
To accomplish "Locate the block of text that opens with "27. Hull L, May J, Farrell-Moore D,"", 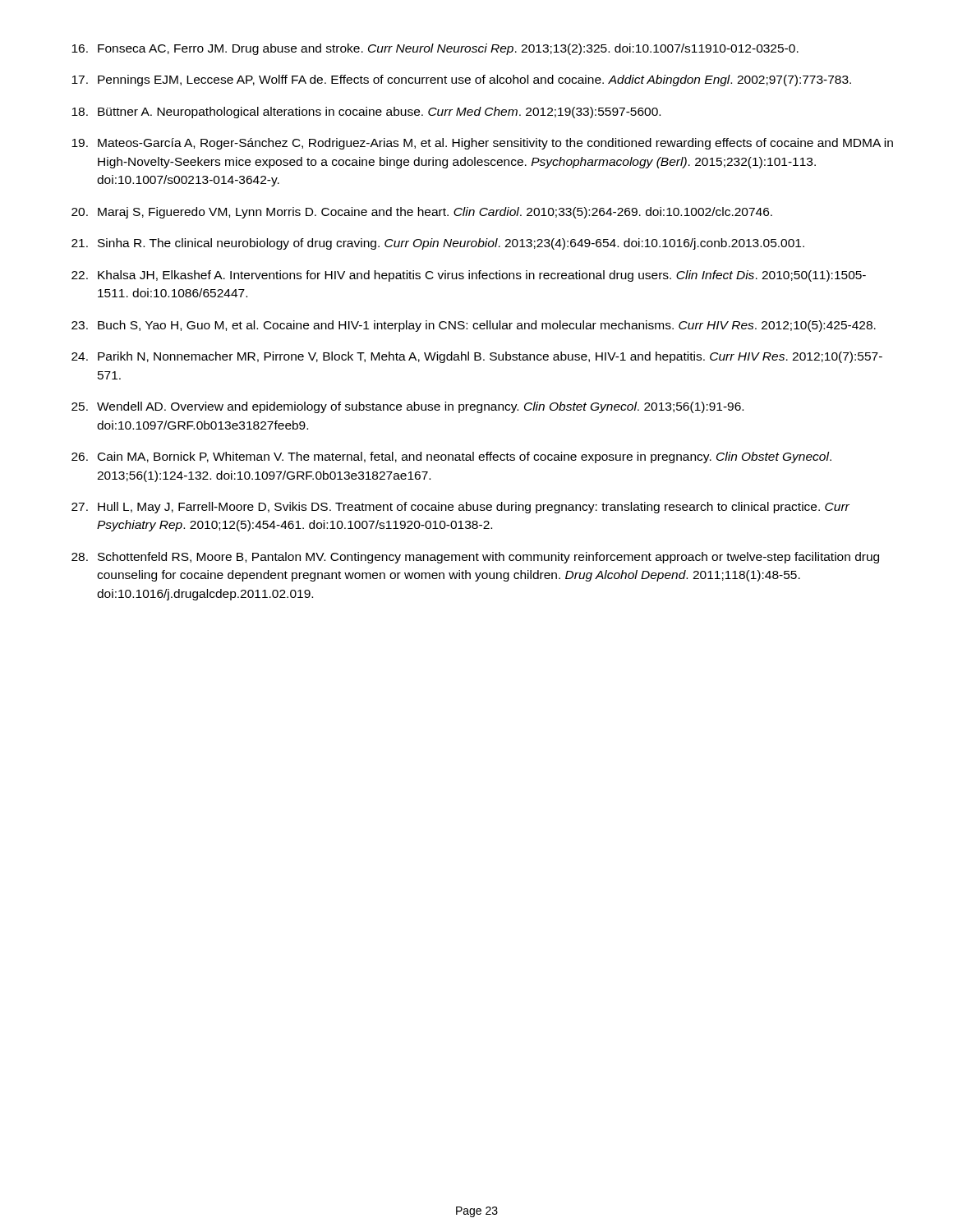I will 476,516.
